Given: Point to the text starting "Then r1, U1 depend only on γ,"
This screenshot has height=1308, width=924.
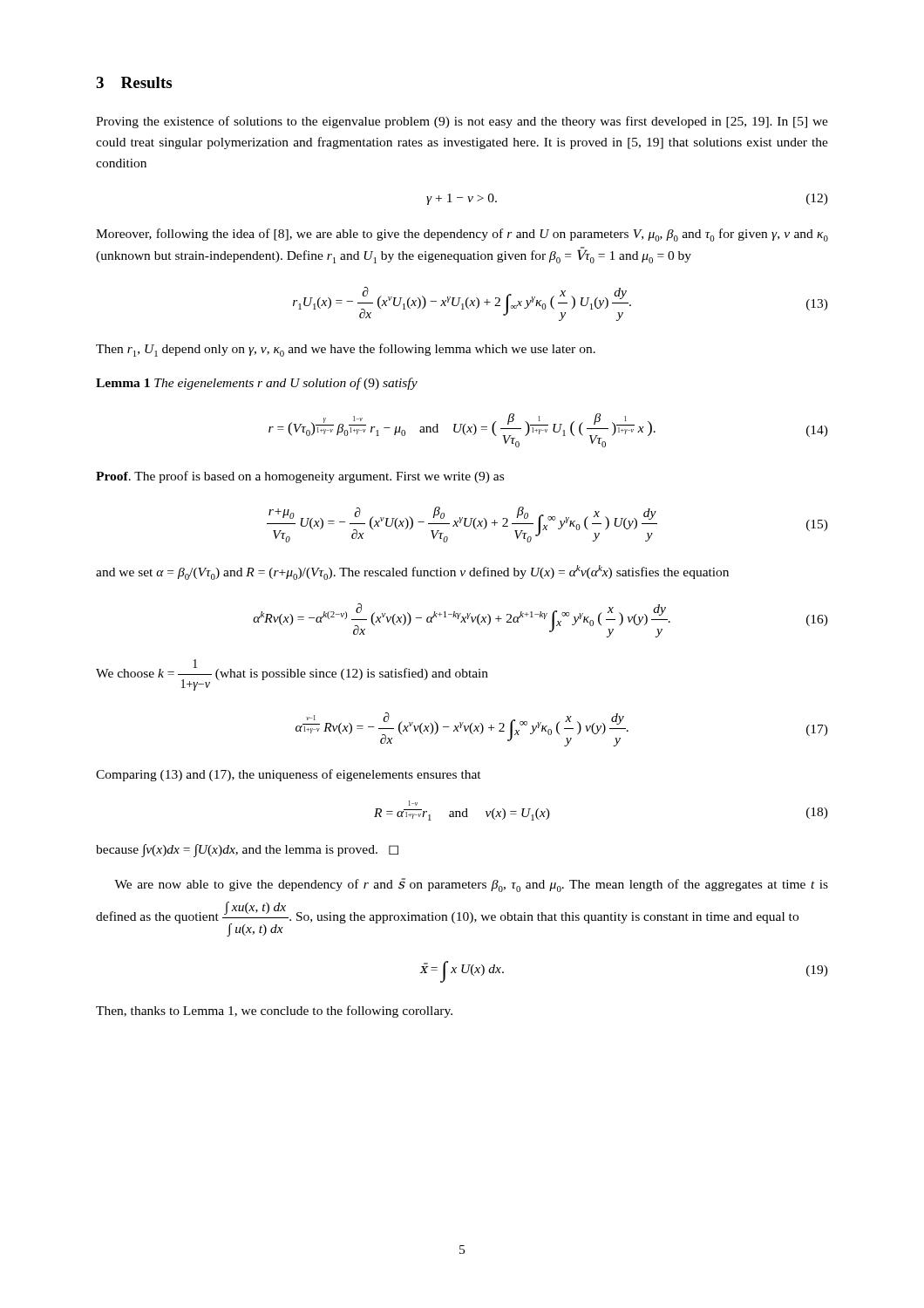Looking at the screenshot, I should coord(346,350).
